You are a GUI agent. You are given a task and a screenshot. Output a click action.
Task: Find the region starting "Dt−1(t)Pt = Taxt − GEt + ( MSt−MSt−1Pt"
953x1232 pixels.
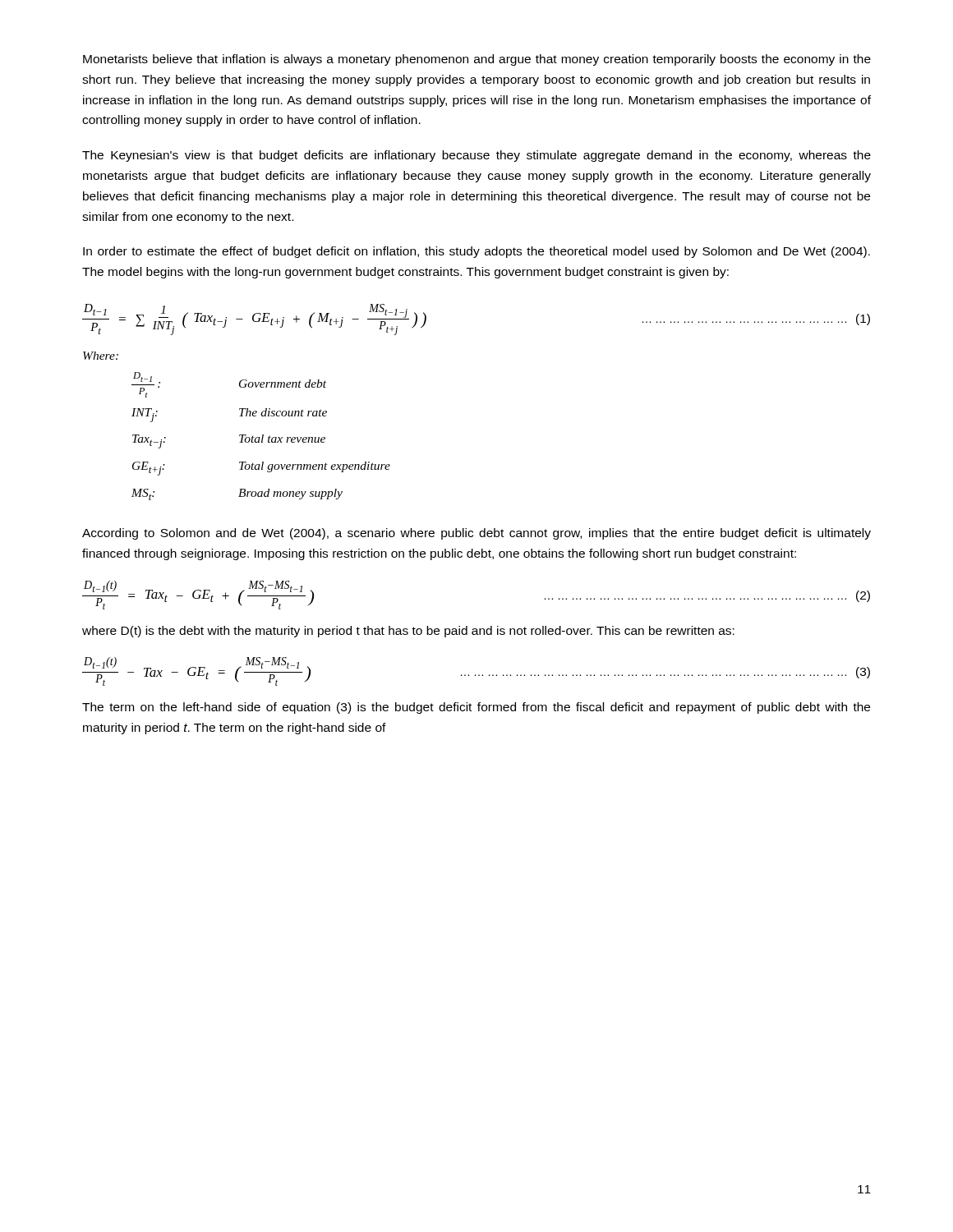tap(203, 595)
